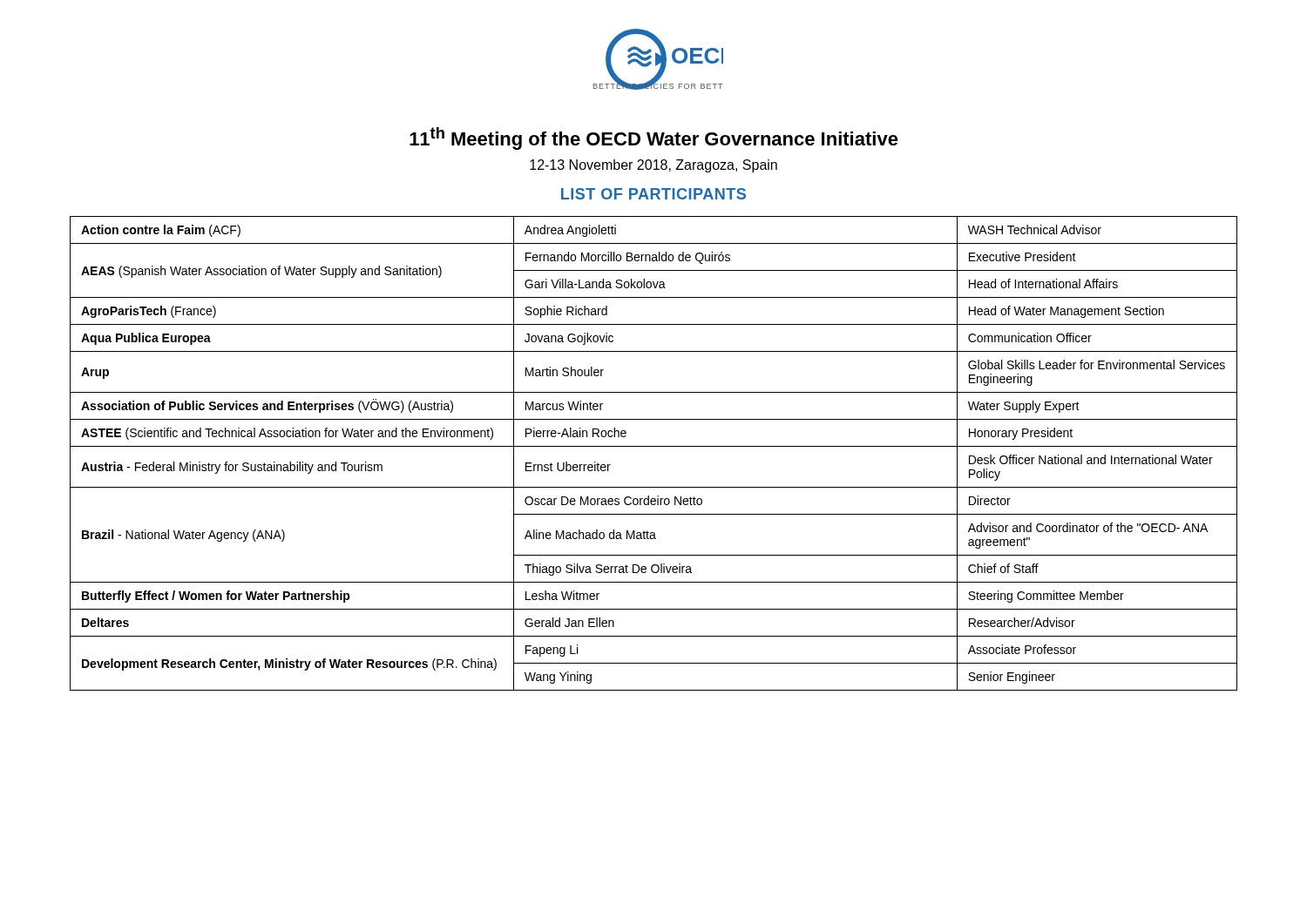Find the passage starting "12-13 November 2018,"
This screenshot has width=1307, height=924.
[x=654, y=165]
